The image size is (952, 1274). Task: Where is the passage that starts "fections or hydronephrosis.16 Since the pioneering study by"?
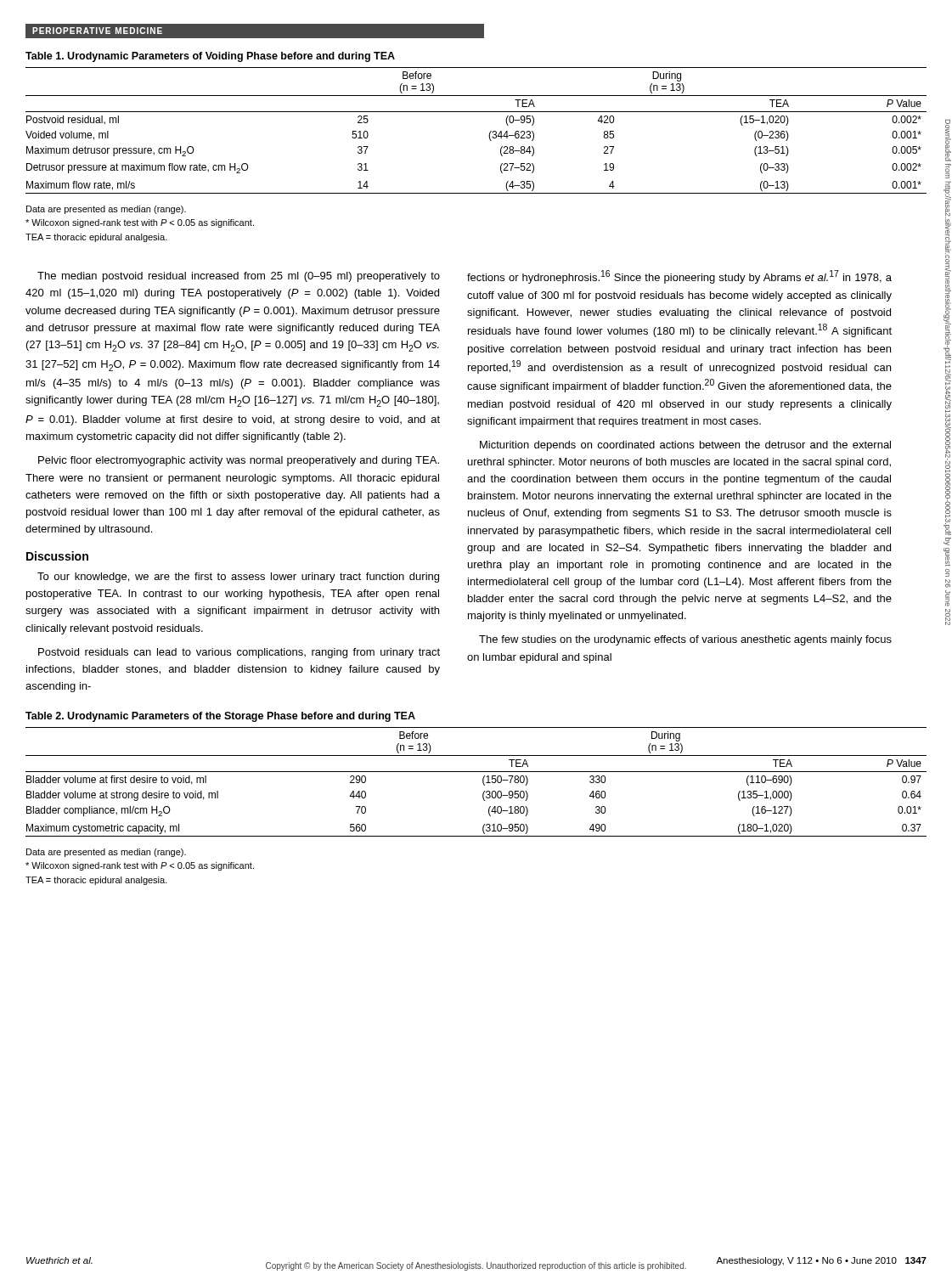coord(679,349)
